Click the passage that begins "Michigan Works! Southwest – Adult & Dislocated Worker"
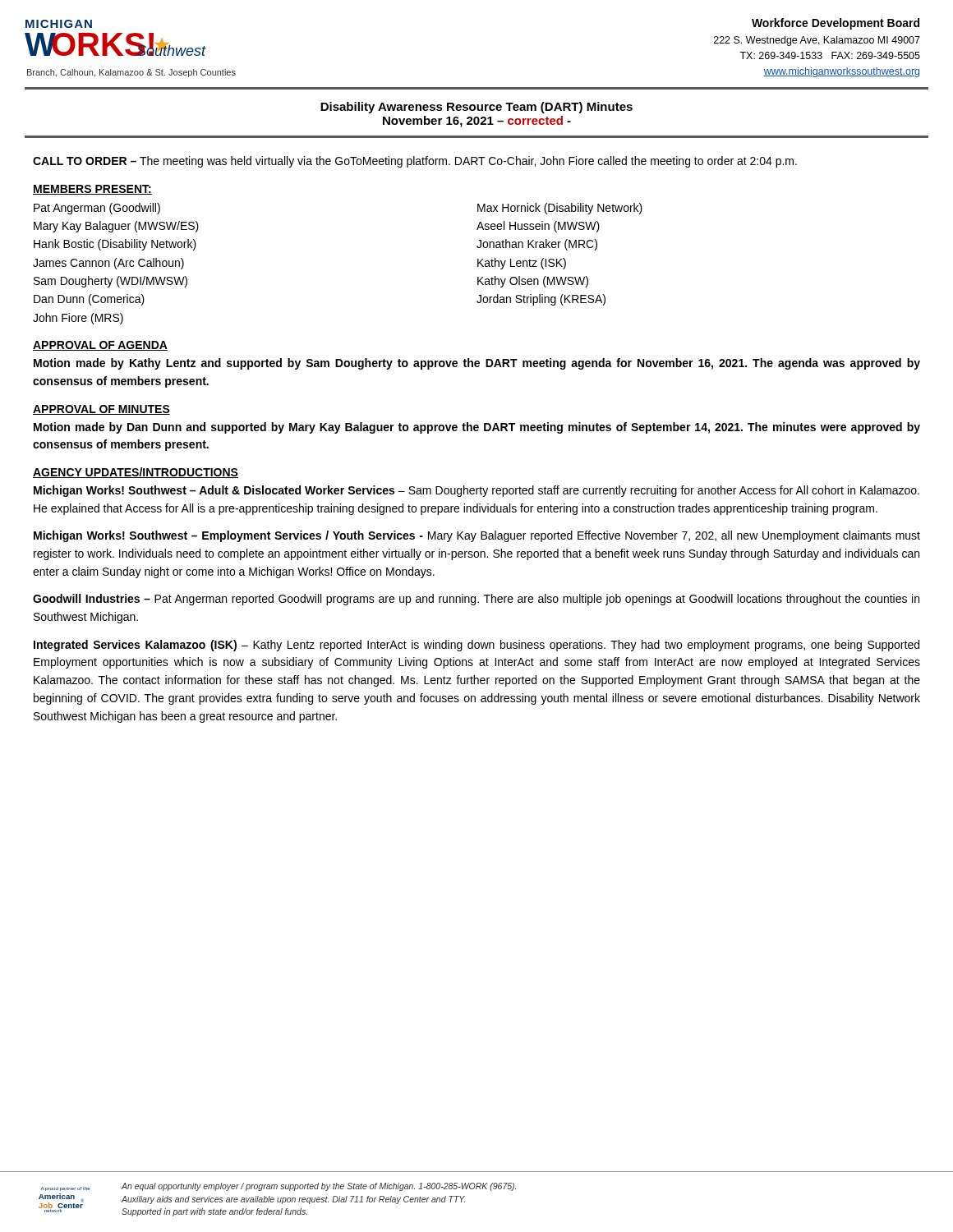Image resolution: width=953 pixels, height=1232 pixels. (x=476, y=500)
